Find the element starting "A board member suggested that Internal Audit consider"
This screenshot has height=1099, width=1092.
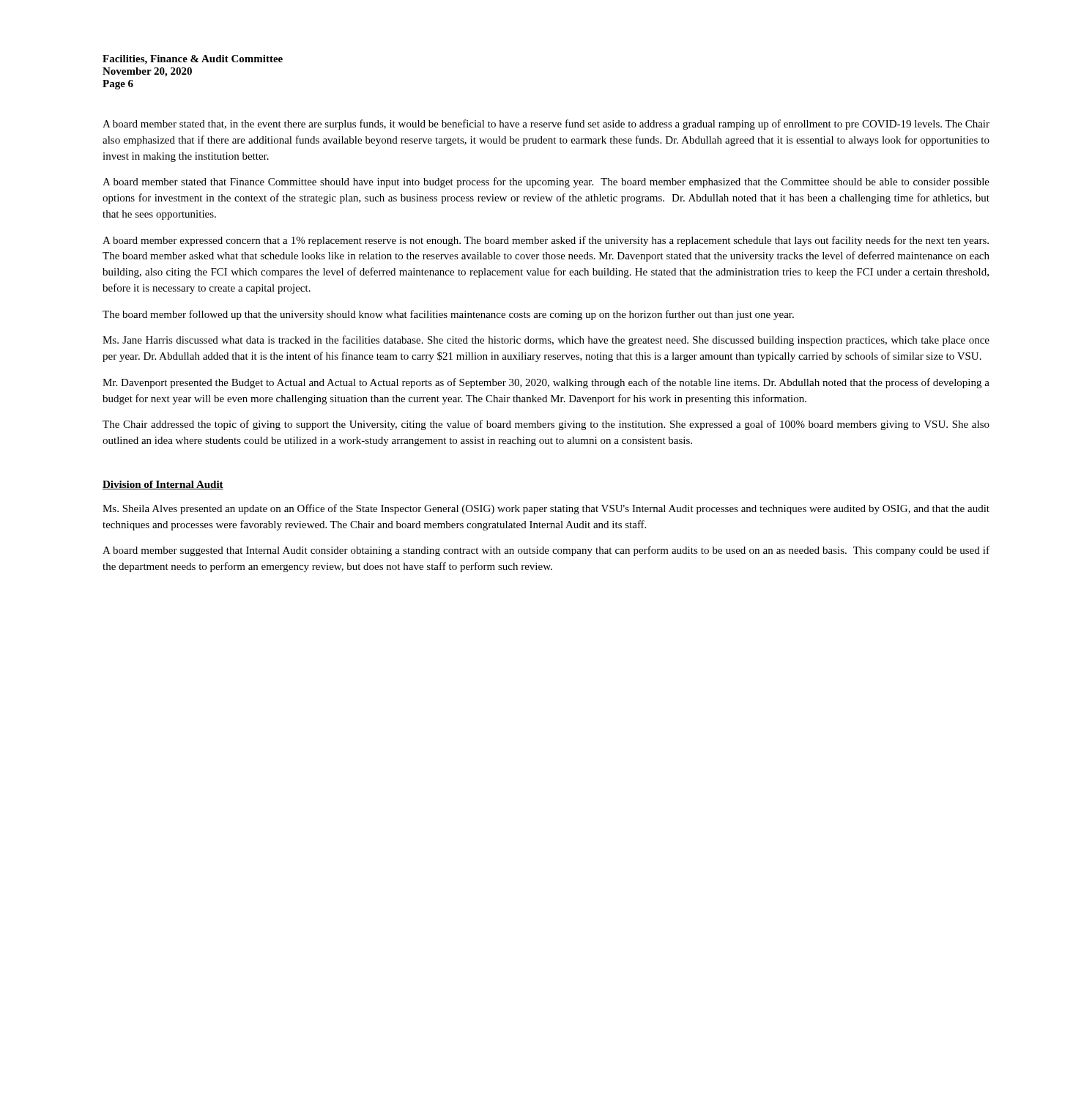(x=546, y=558)
